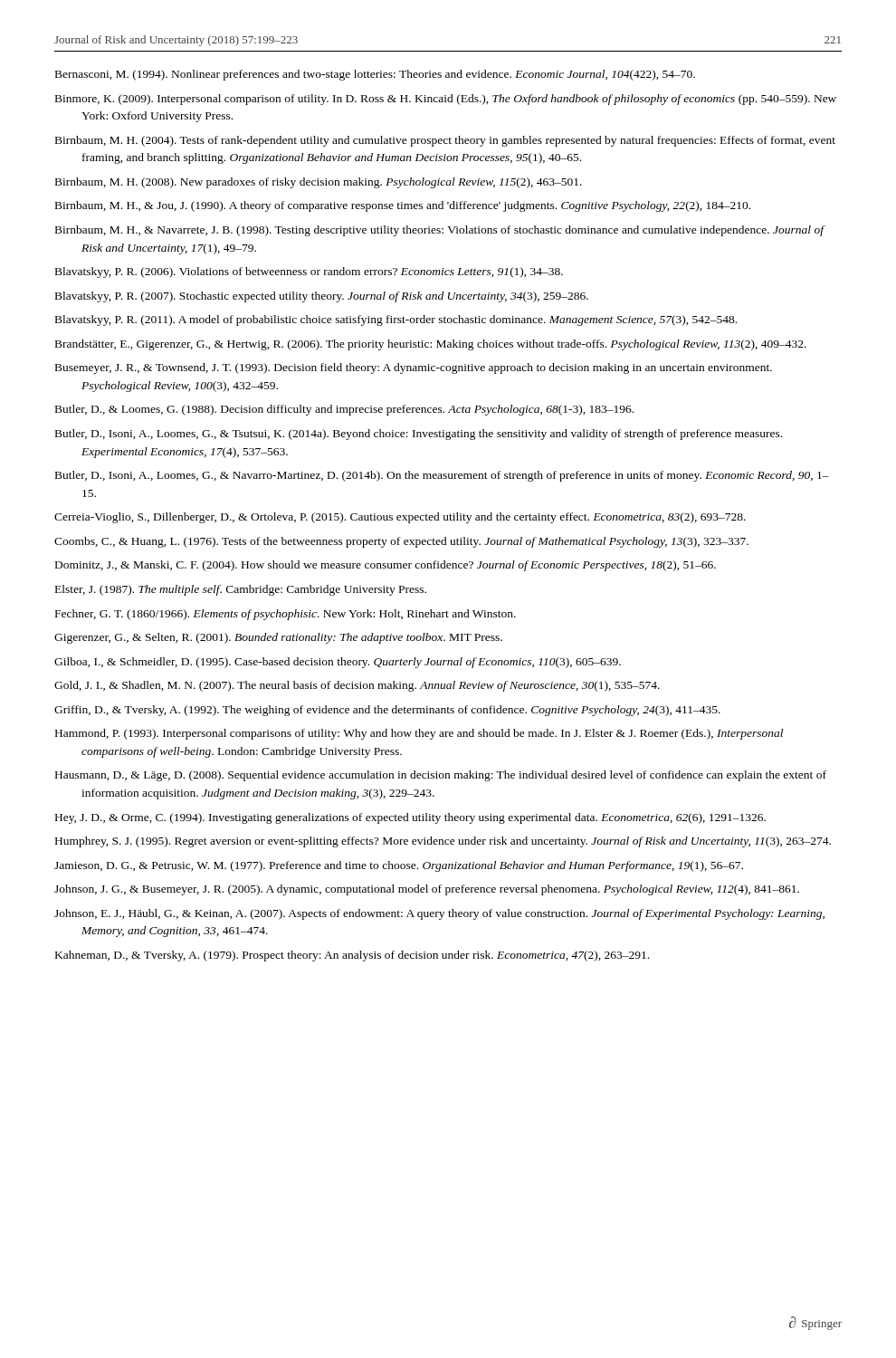Point to the text block starting "Birnbaum, M. H. (2004)."

[445, 148]
